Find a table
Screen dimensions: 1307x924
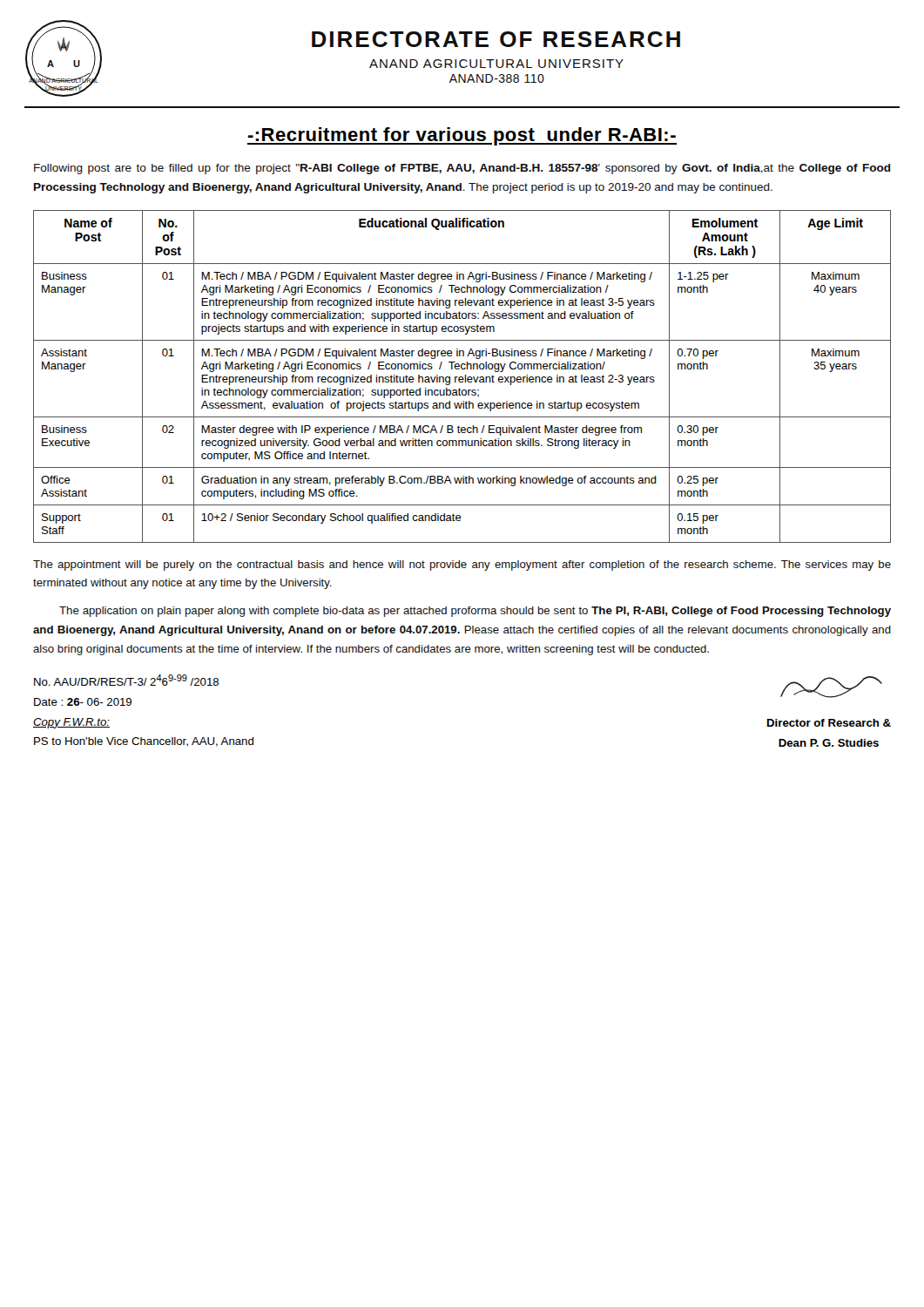pos(462,376)
